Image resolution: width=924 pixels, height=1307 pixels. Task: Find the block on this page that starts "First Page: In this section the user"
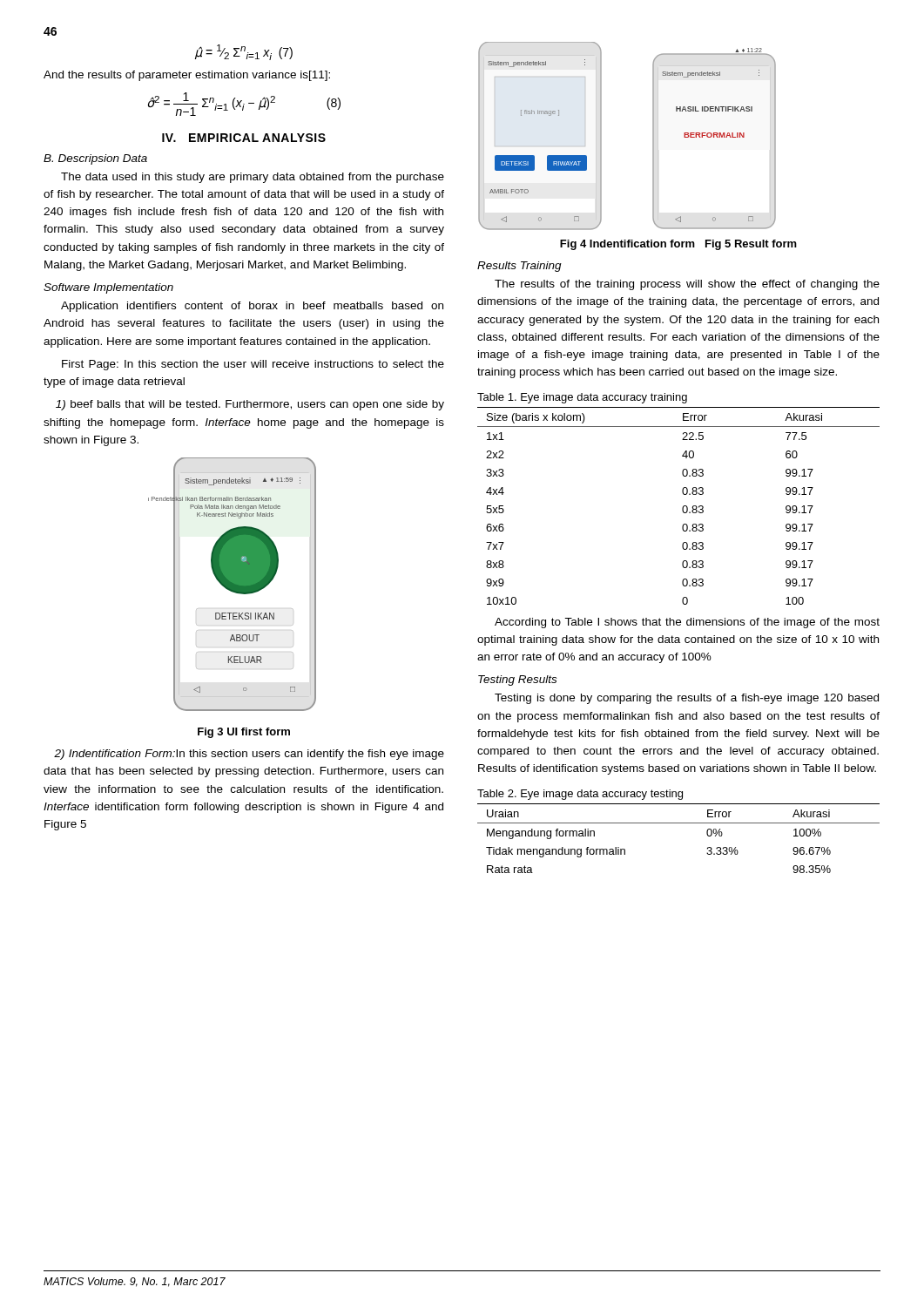244,373
